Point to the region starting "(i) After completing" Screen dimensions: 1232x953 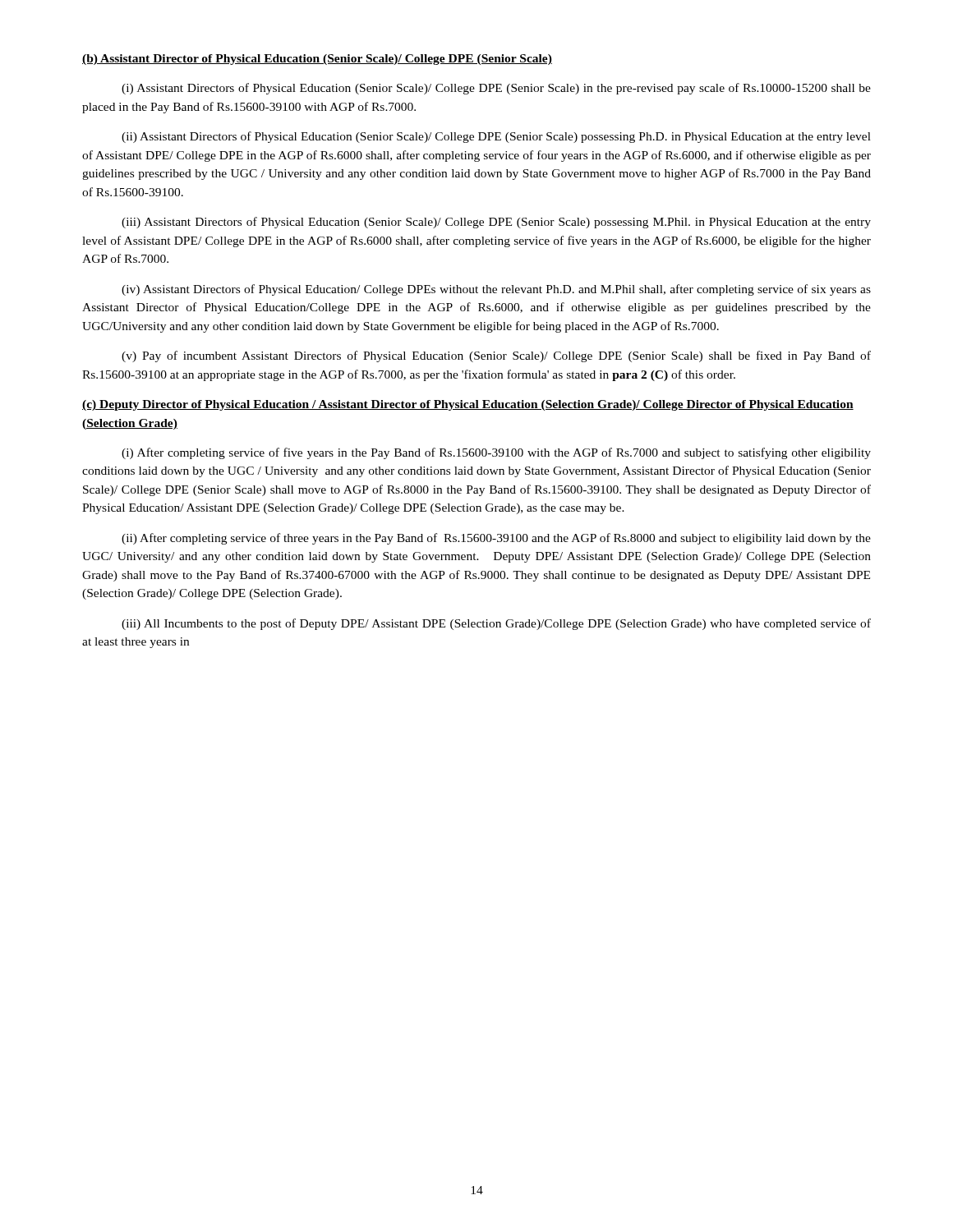pyautogui.click(x=476, y=480)
